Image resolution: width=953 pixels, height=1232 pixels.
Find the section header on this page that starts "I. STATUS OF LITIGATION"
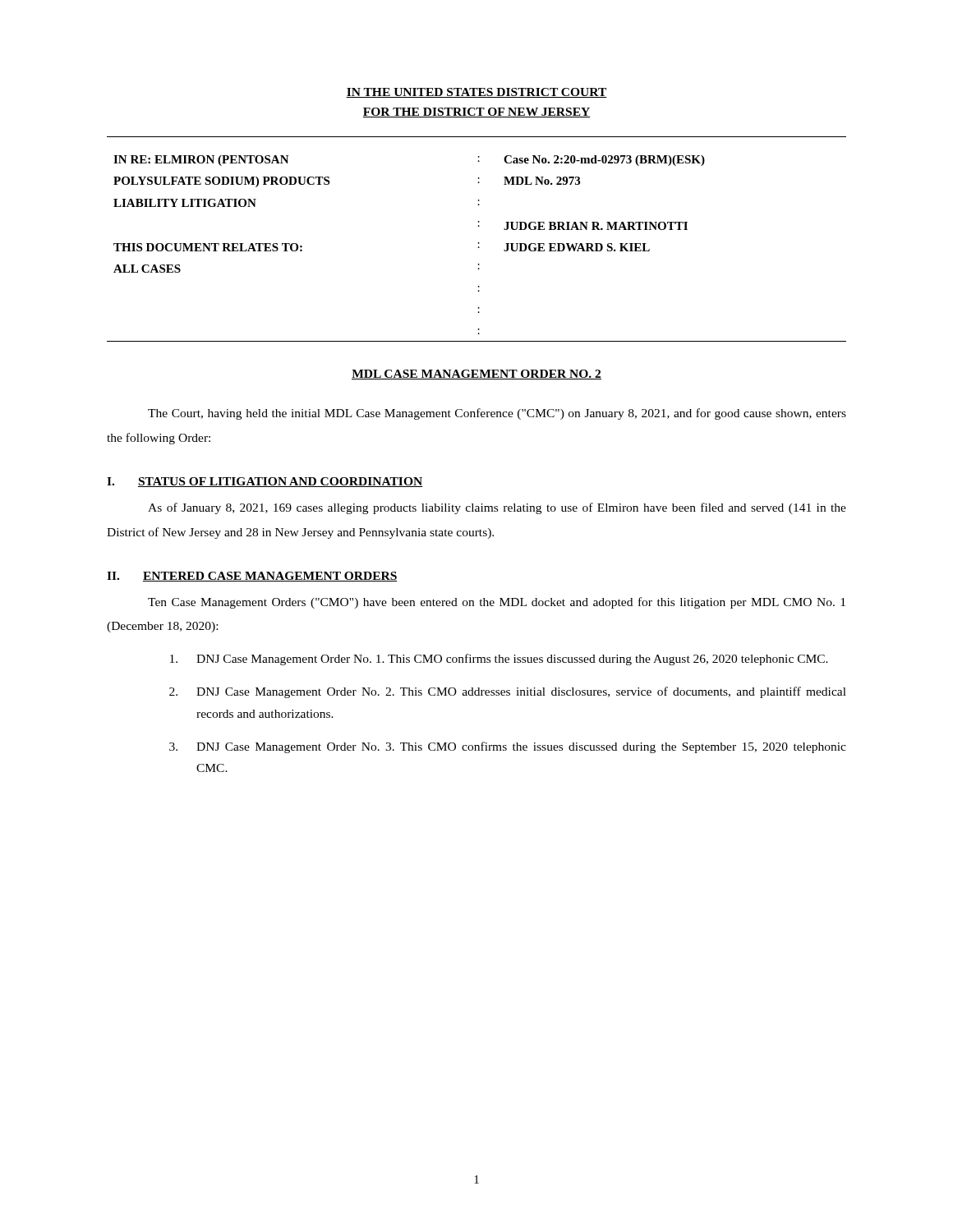[x=265, y=481]
